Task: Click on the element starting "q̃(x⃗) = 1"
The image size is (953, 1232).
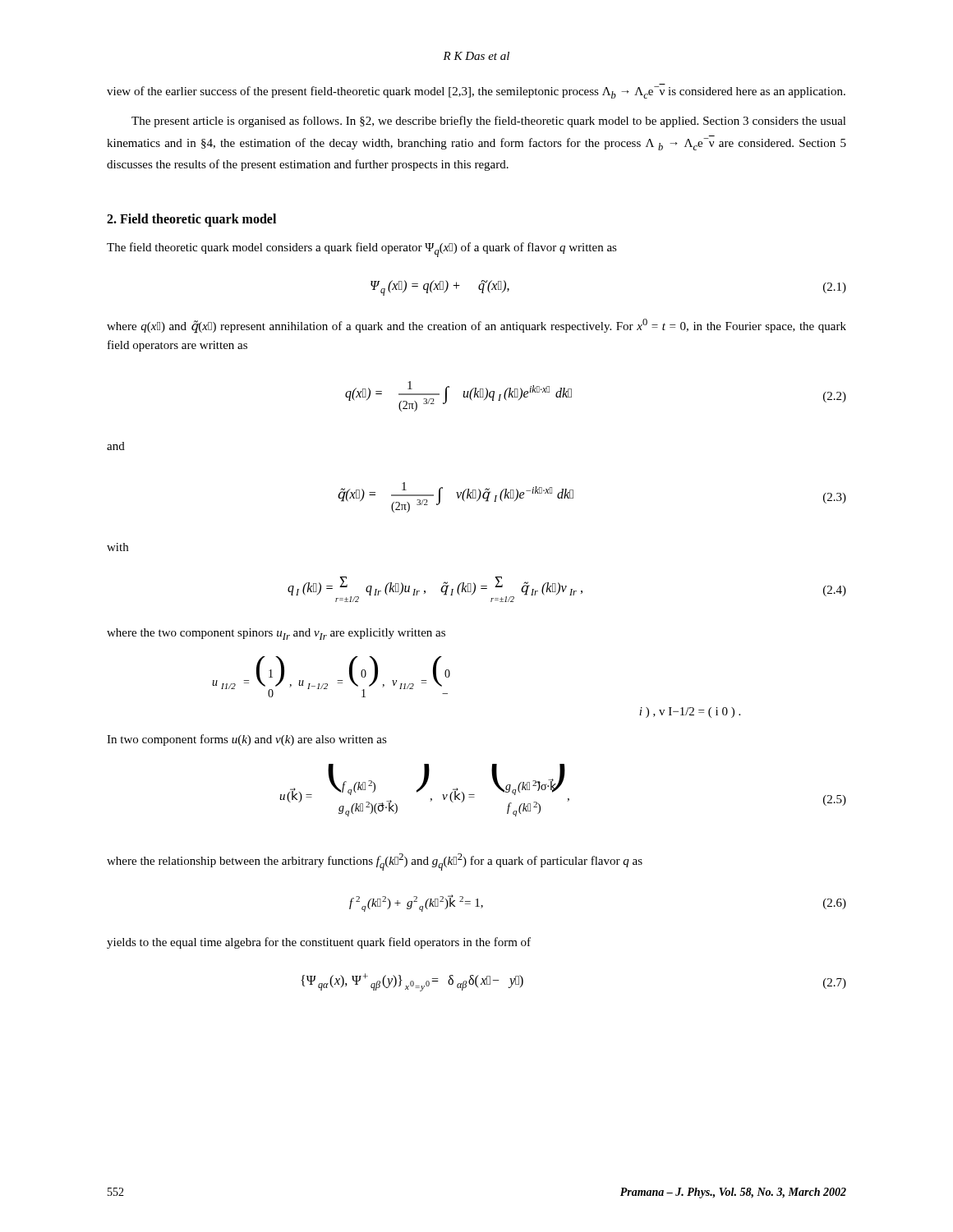Action: [468, 497]
